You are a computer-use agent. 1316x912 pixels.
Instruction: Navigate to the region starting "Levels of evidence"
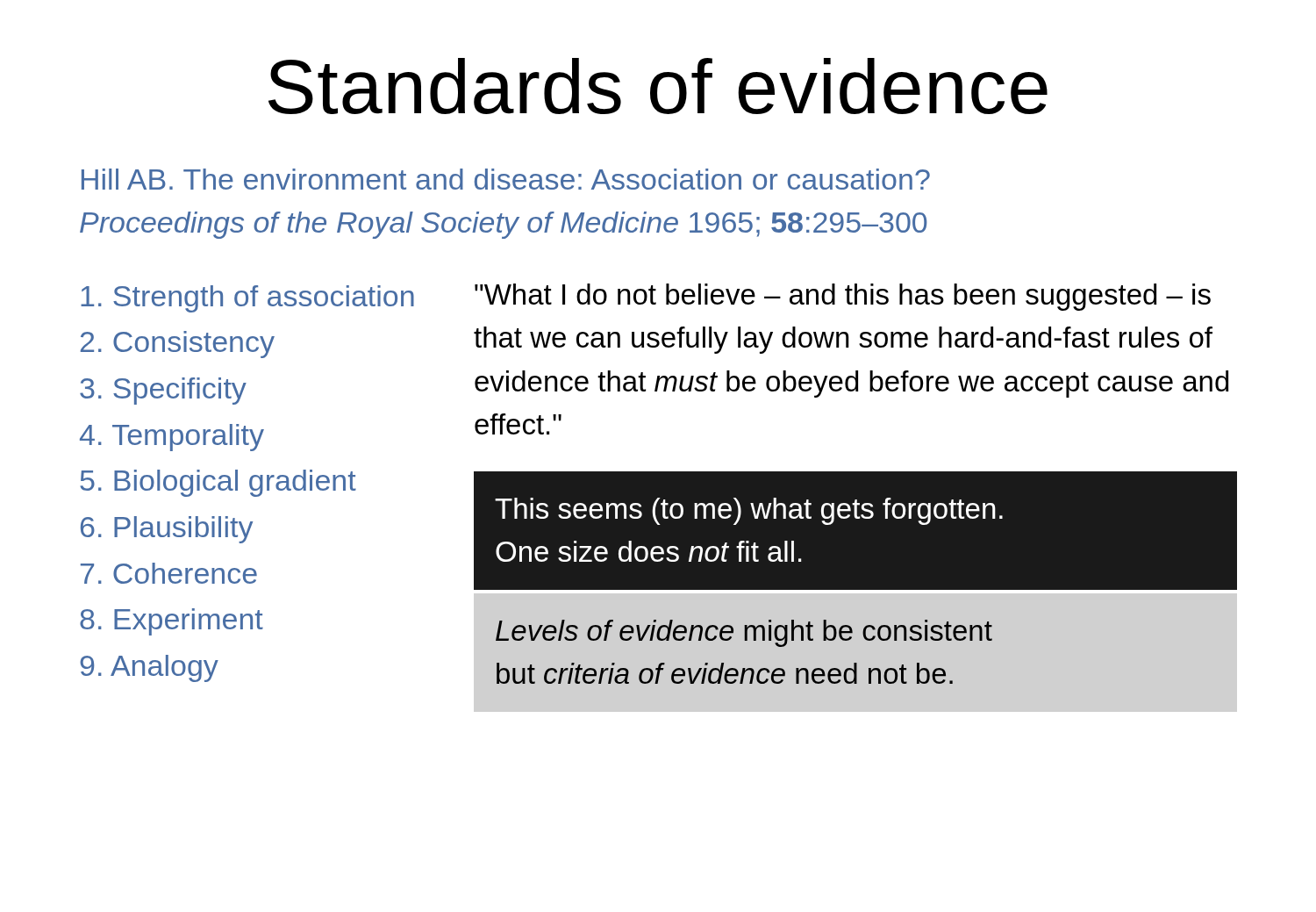click(743, 652)
